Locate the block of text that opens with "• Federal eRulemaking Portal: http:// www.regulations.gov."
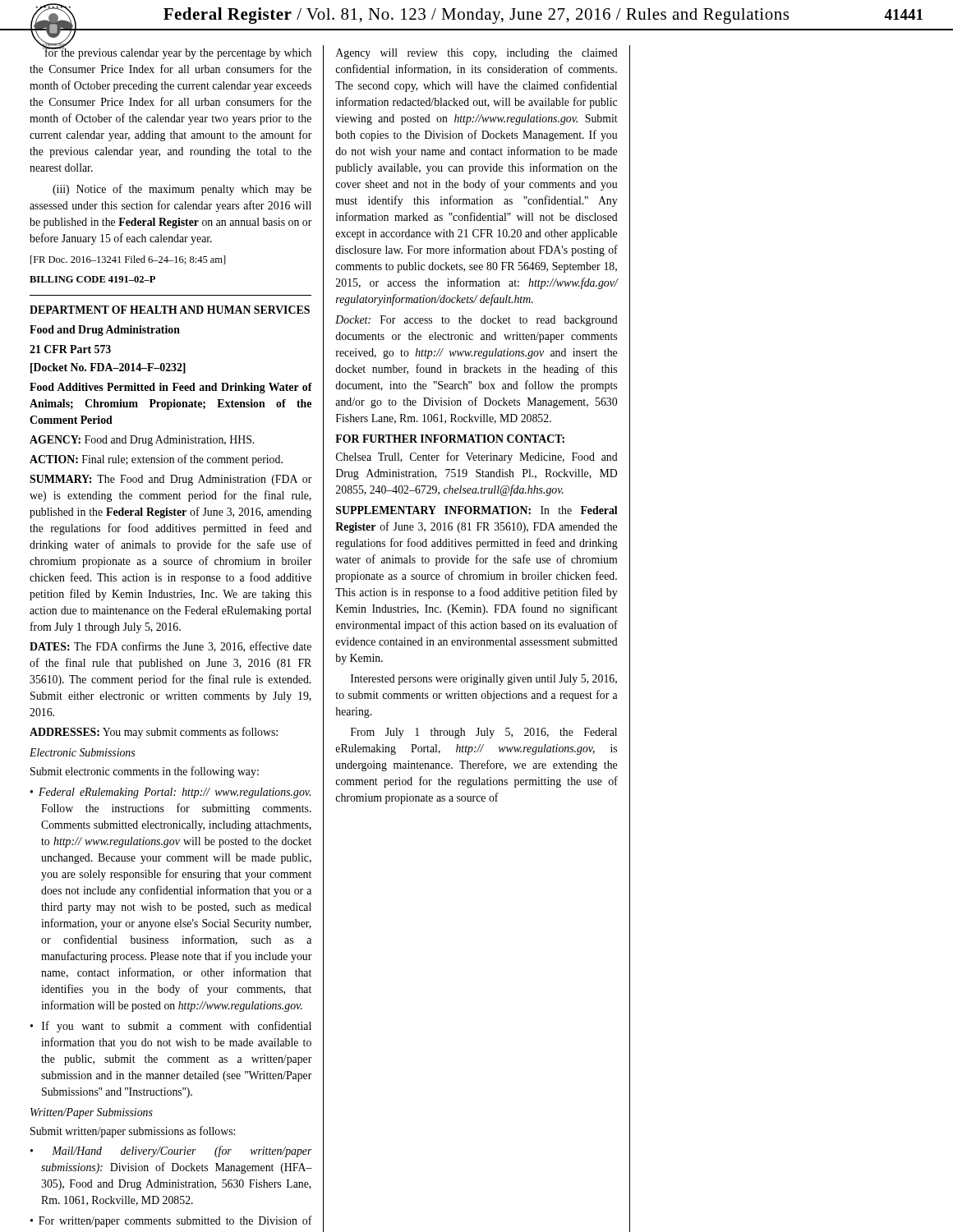Image resolution: width=953 pixels, height=1232 pixels. coord(171,899)
